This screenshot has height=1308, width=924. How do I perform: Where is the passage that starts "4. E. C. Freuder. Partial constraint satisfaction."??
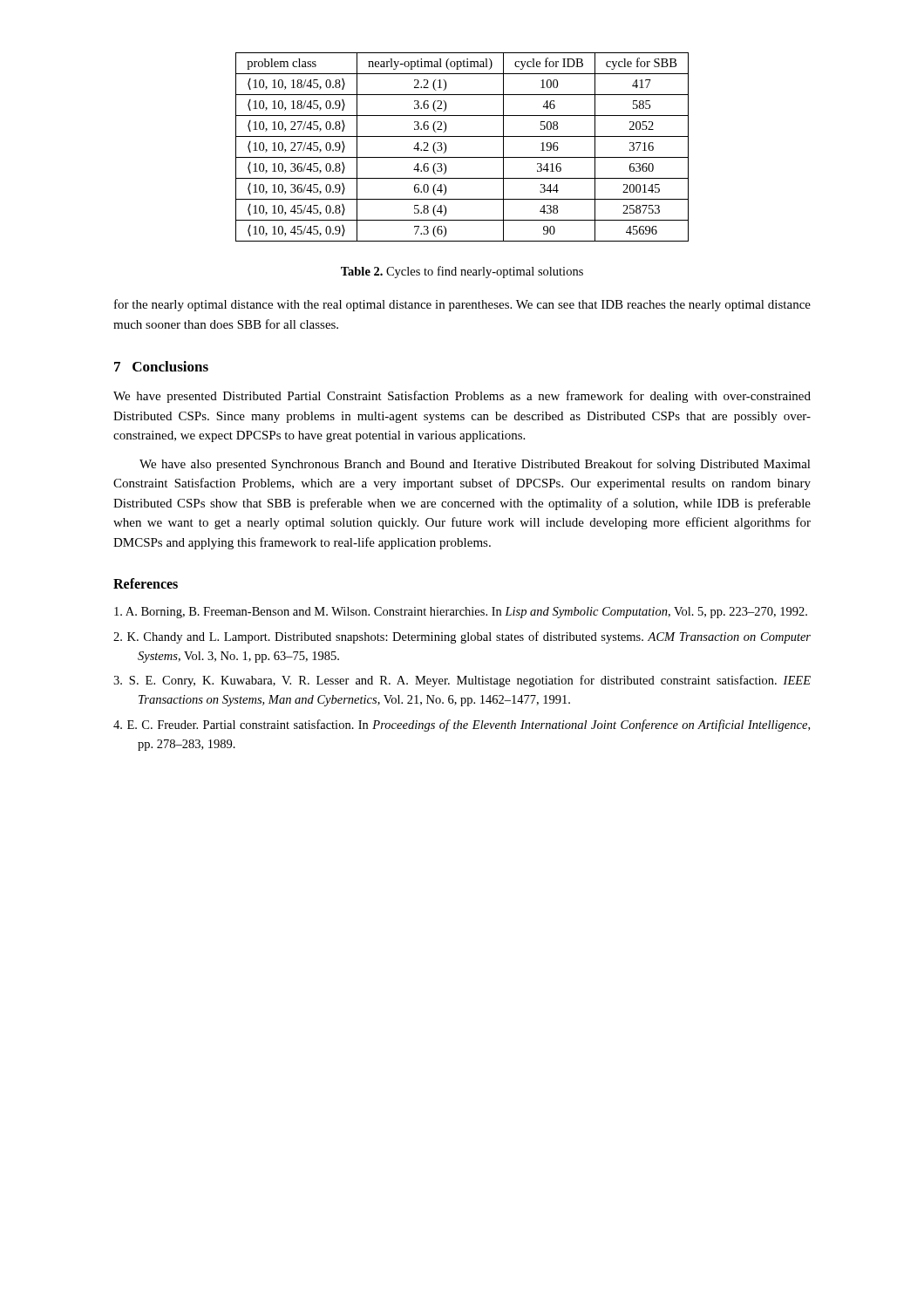462,734
